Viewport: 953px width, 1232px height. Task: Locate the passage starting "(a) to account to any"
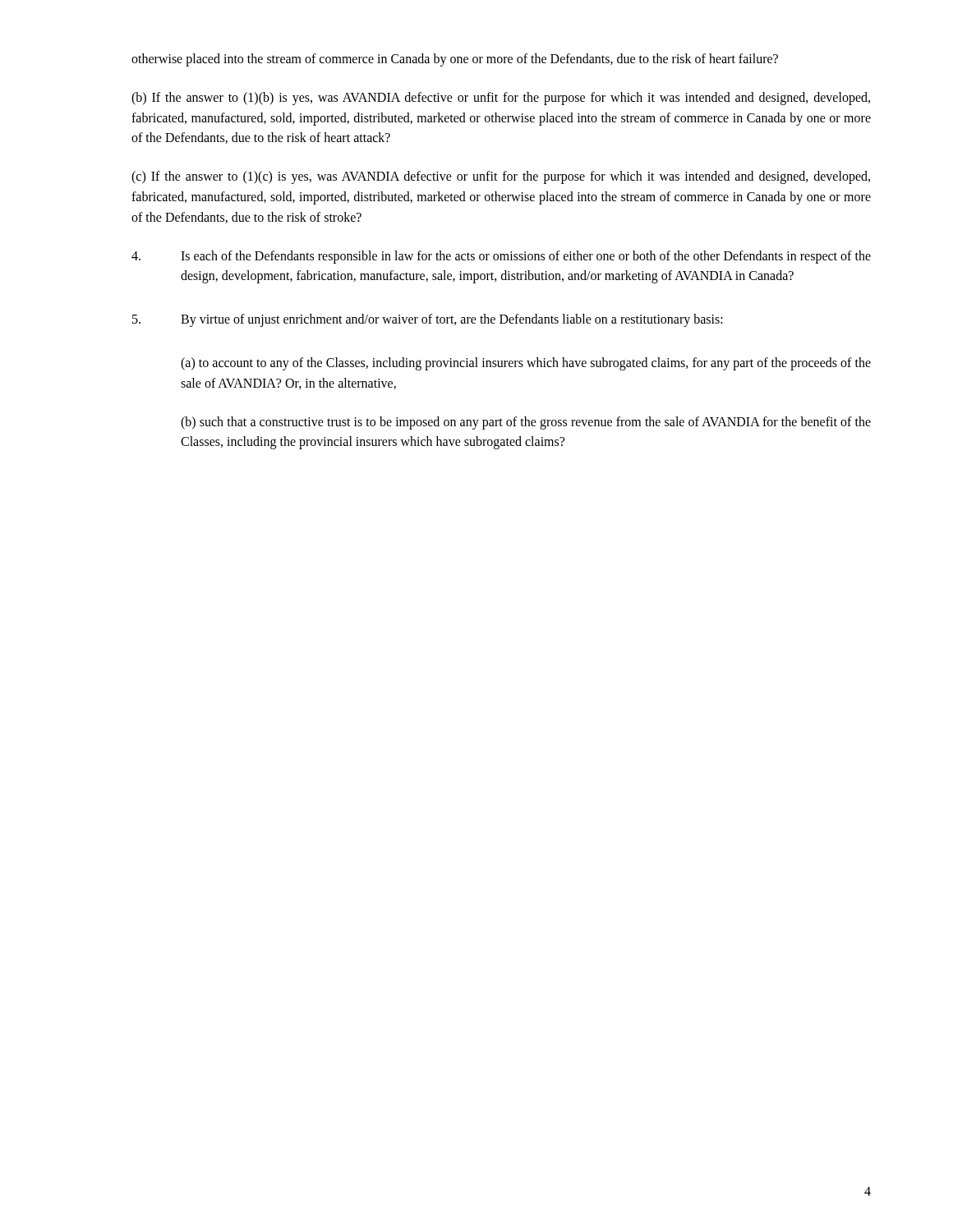point(526,373)
